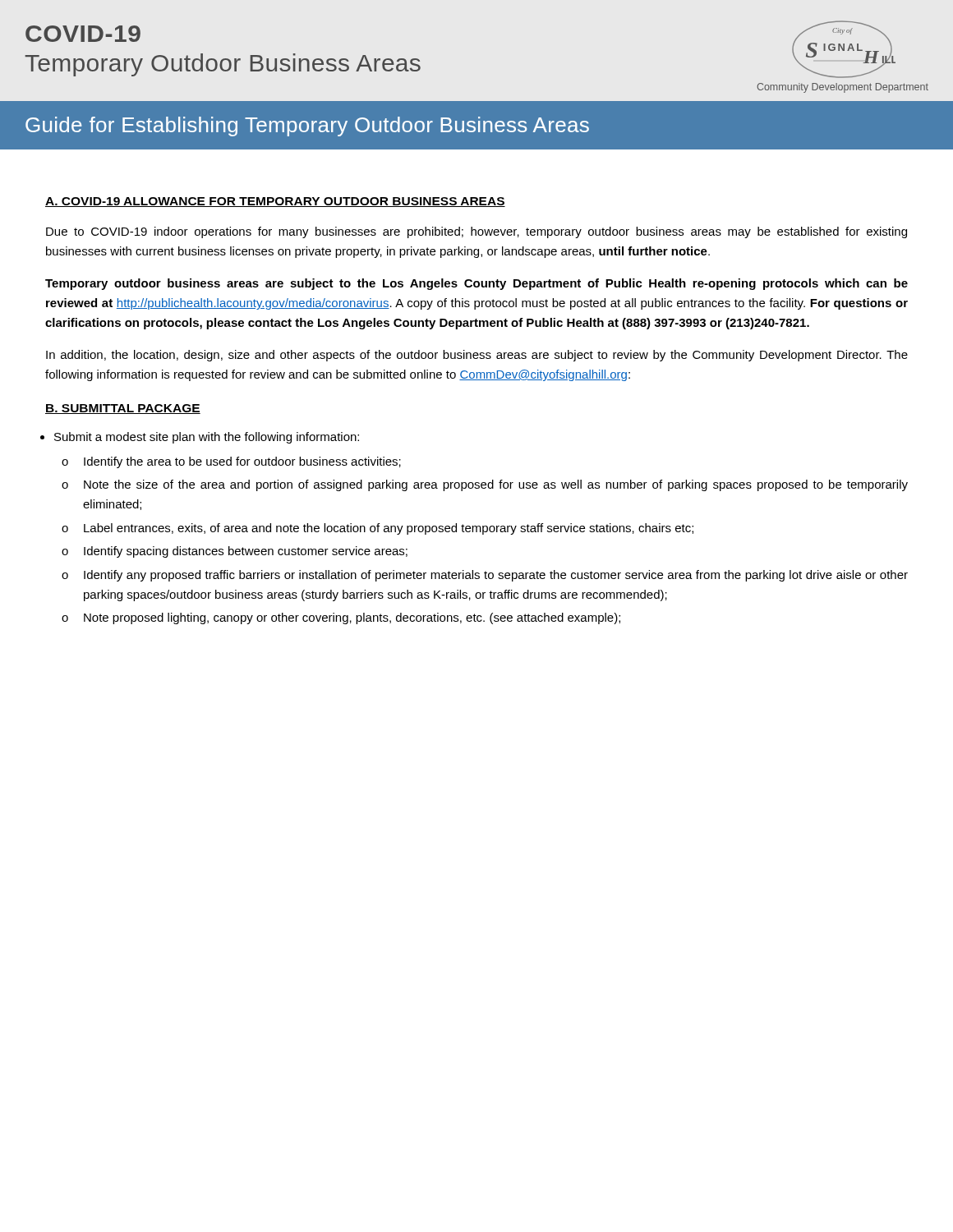Point to the block beginning "o Note proposed lighting,"
The image size is (953, 1232).
(x=342, y=618)
